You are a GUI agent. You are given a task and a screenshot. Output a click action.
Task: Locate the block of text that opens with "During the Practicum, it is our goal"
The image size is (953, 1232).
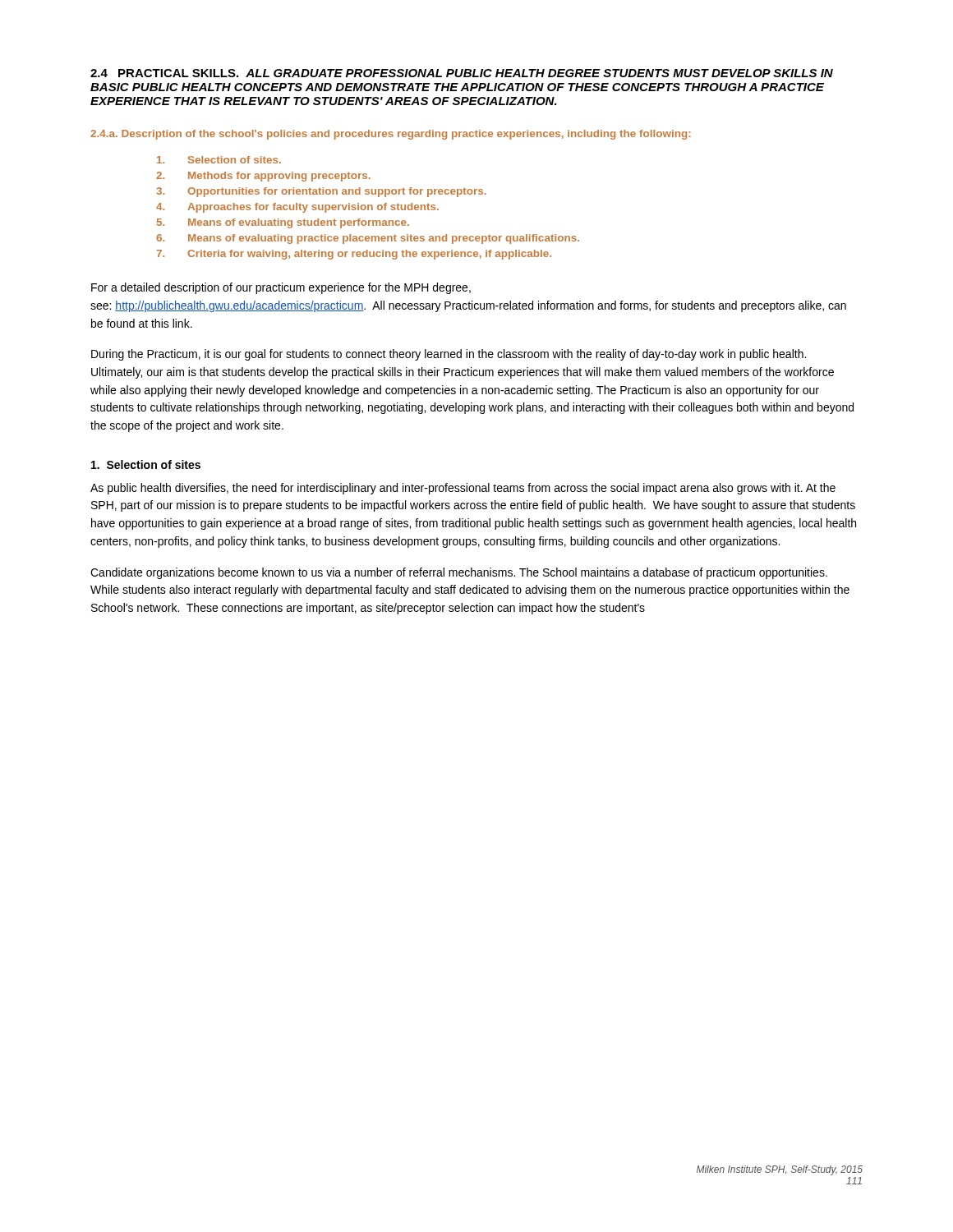pyautogui.click(x=472, y=390)
